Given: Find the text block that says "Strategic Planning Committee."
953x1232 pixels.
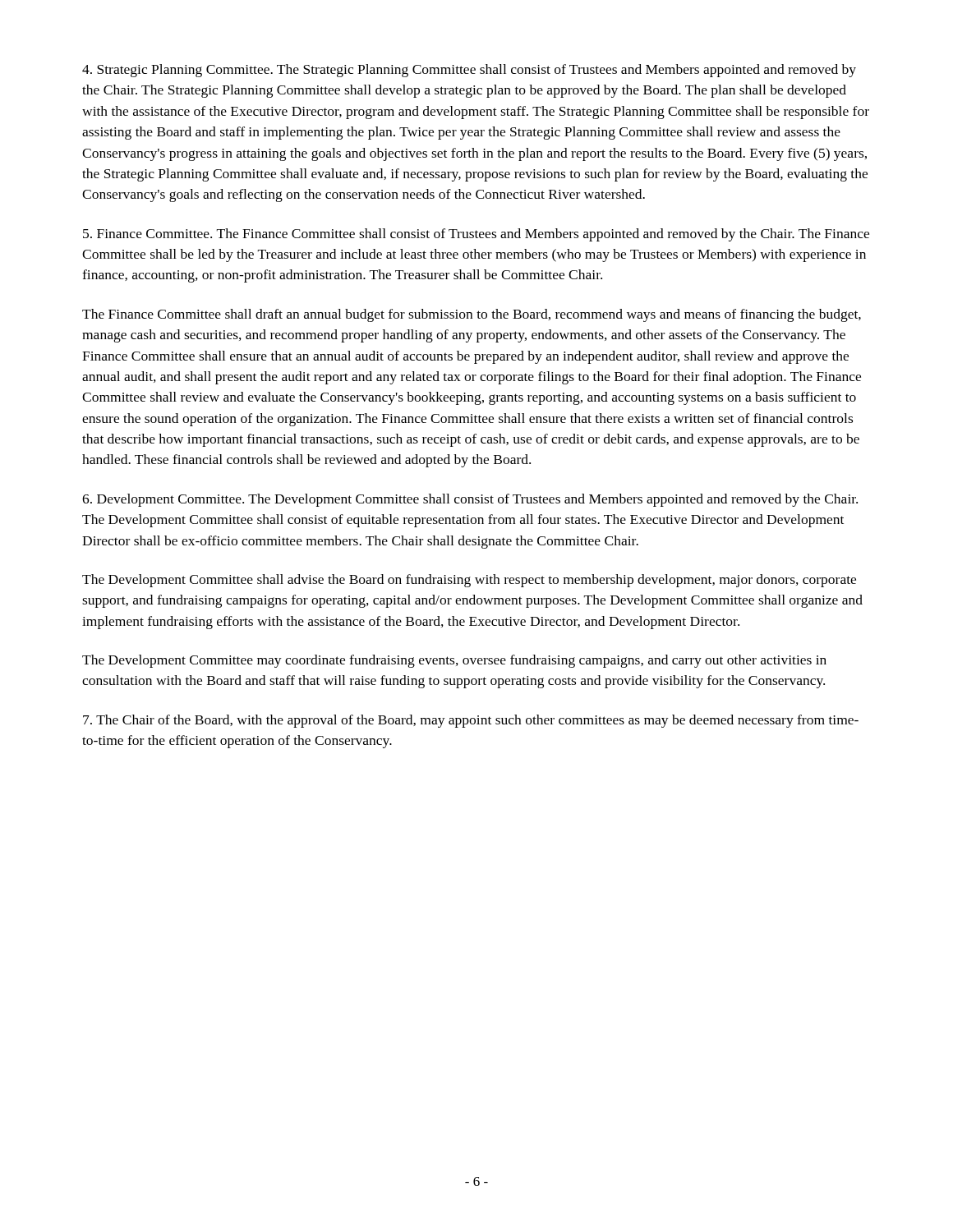Looking at the screenshot, I should click(476, 132).
